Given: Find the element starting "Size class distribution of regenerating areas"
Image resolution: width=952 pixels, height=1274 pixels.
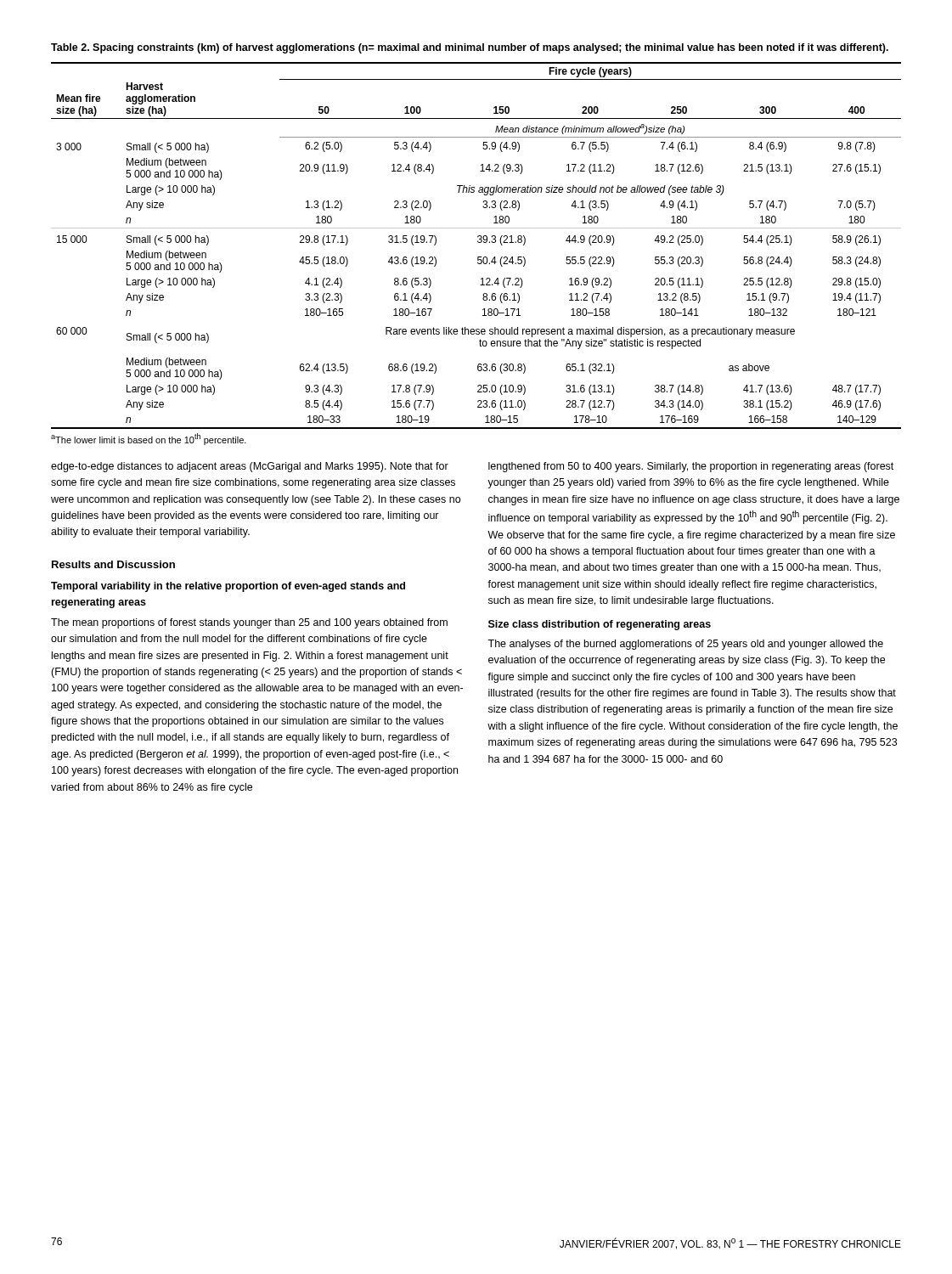Looking at the screenshot, I should pos(599,624).
